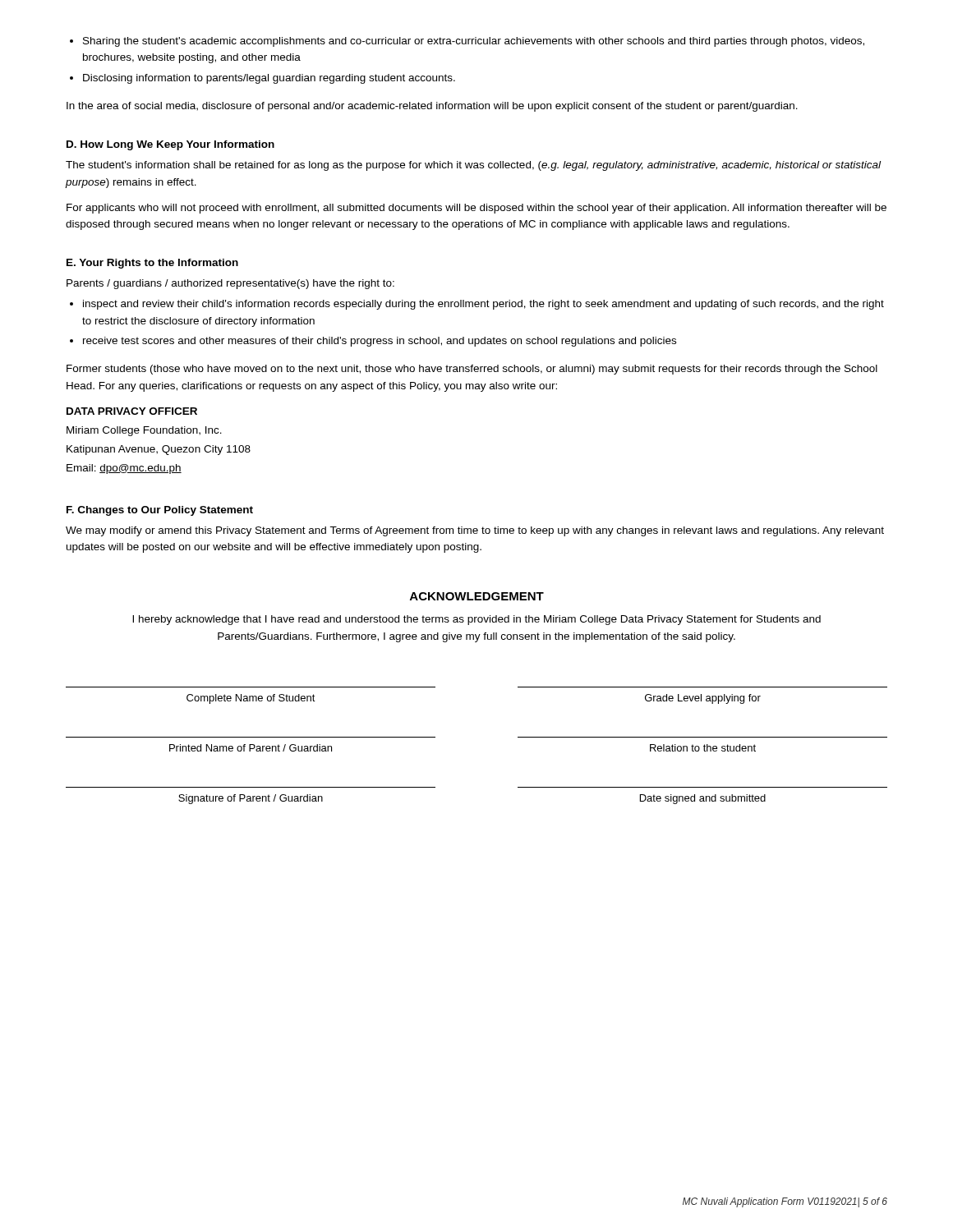The image size is (953, 1232).
Task: Locate the text starting "We may modify or amend"
Action: click(x=476, y=539)
